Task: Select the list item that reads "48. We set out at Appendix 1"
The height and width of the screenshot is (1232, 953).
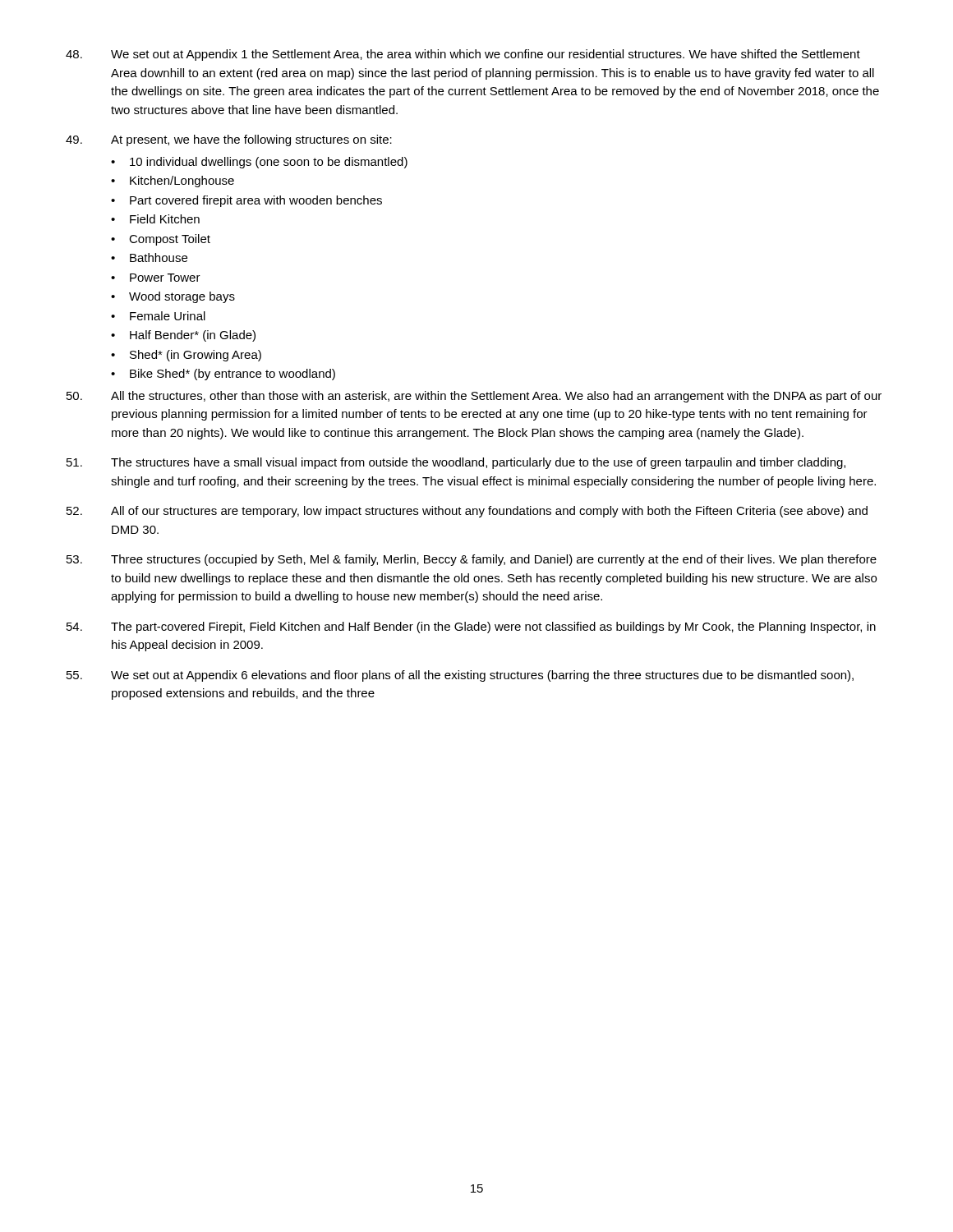Action: (476, 82)
